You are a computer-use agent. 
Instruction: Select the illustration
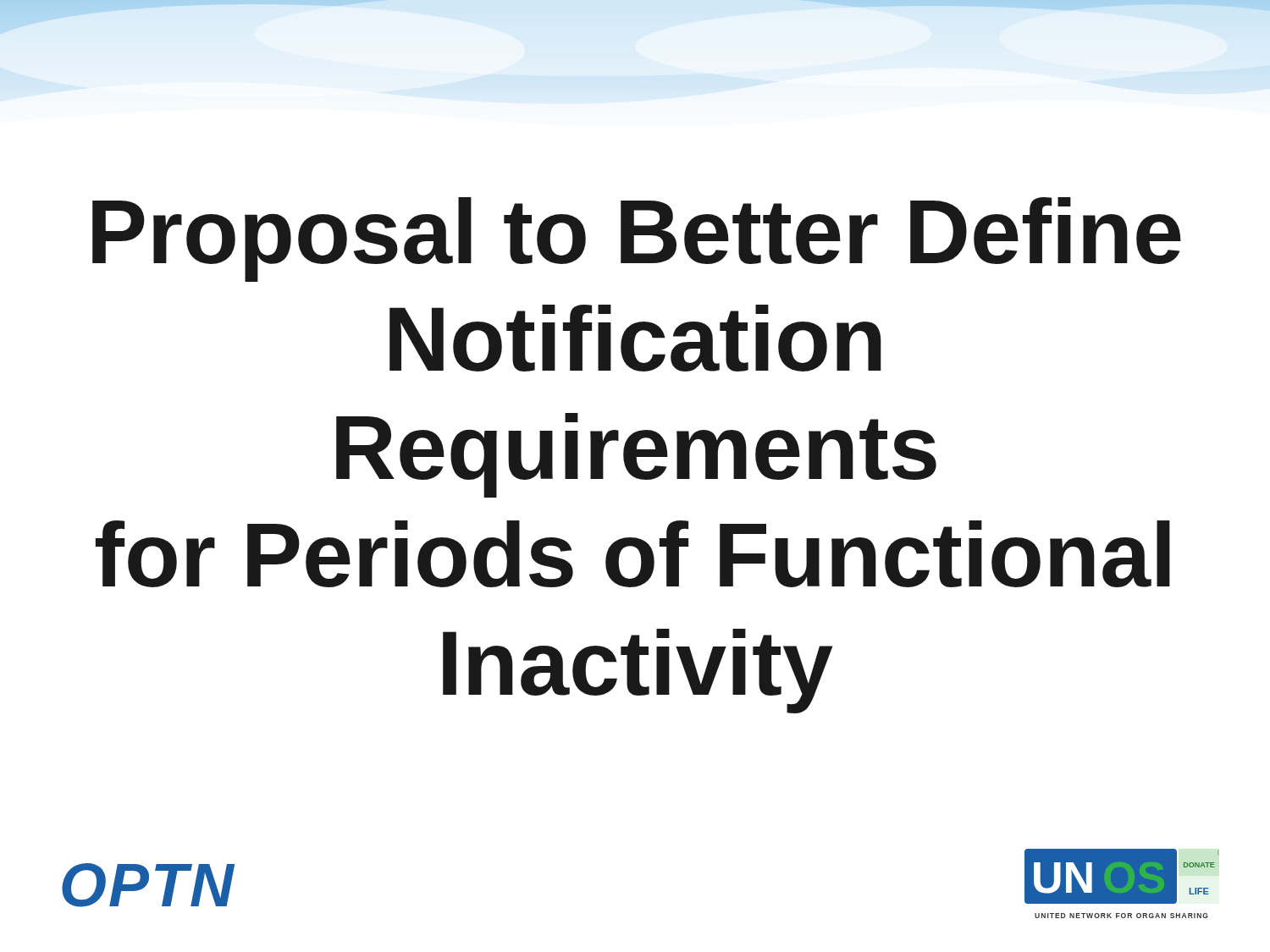tap(635, 76)
